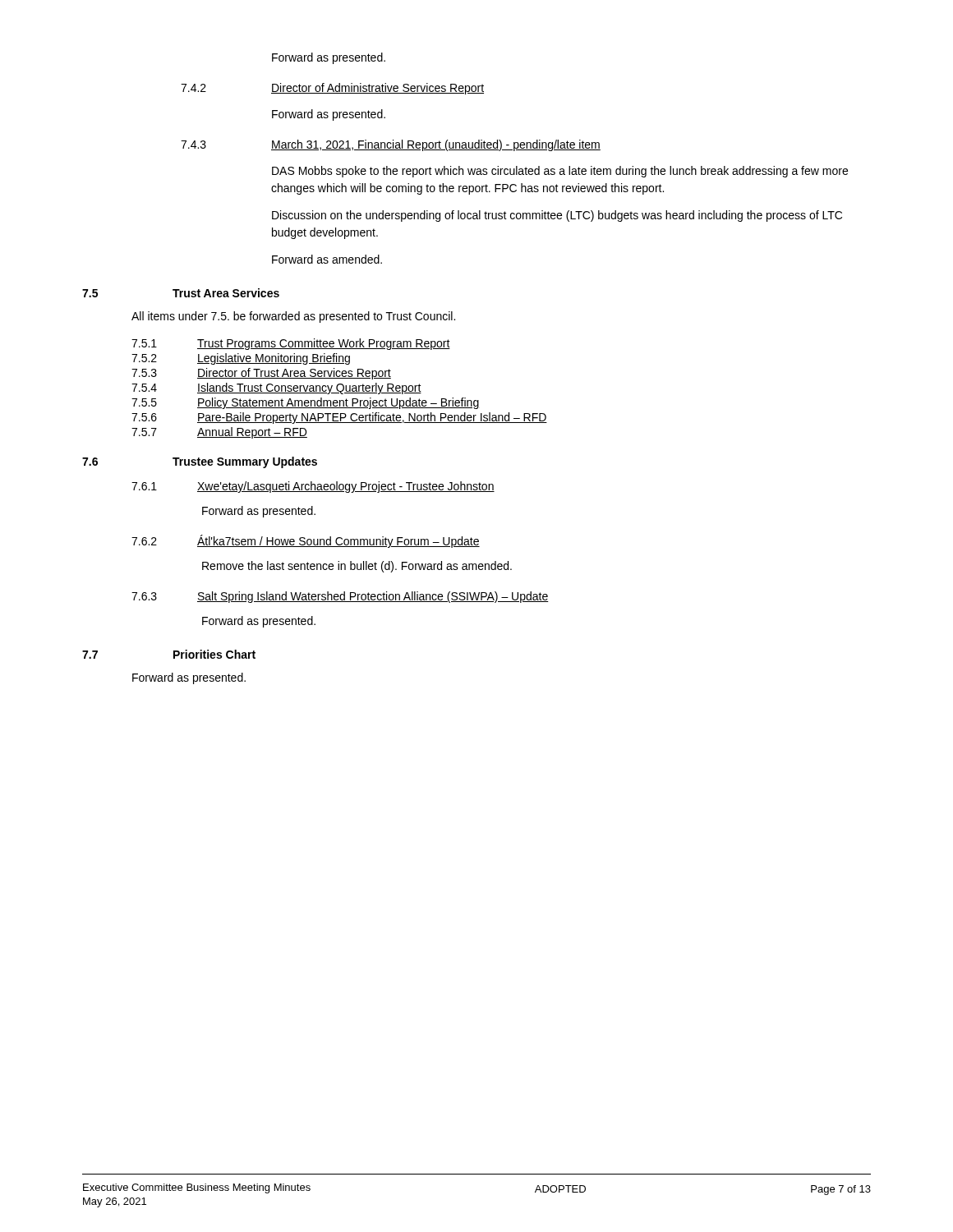Viewport: 953px width, 1232px height.
Task: Point to the block beginning "Discussion on the underspending of"
Action: point(557,224)
